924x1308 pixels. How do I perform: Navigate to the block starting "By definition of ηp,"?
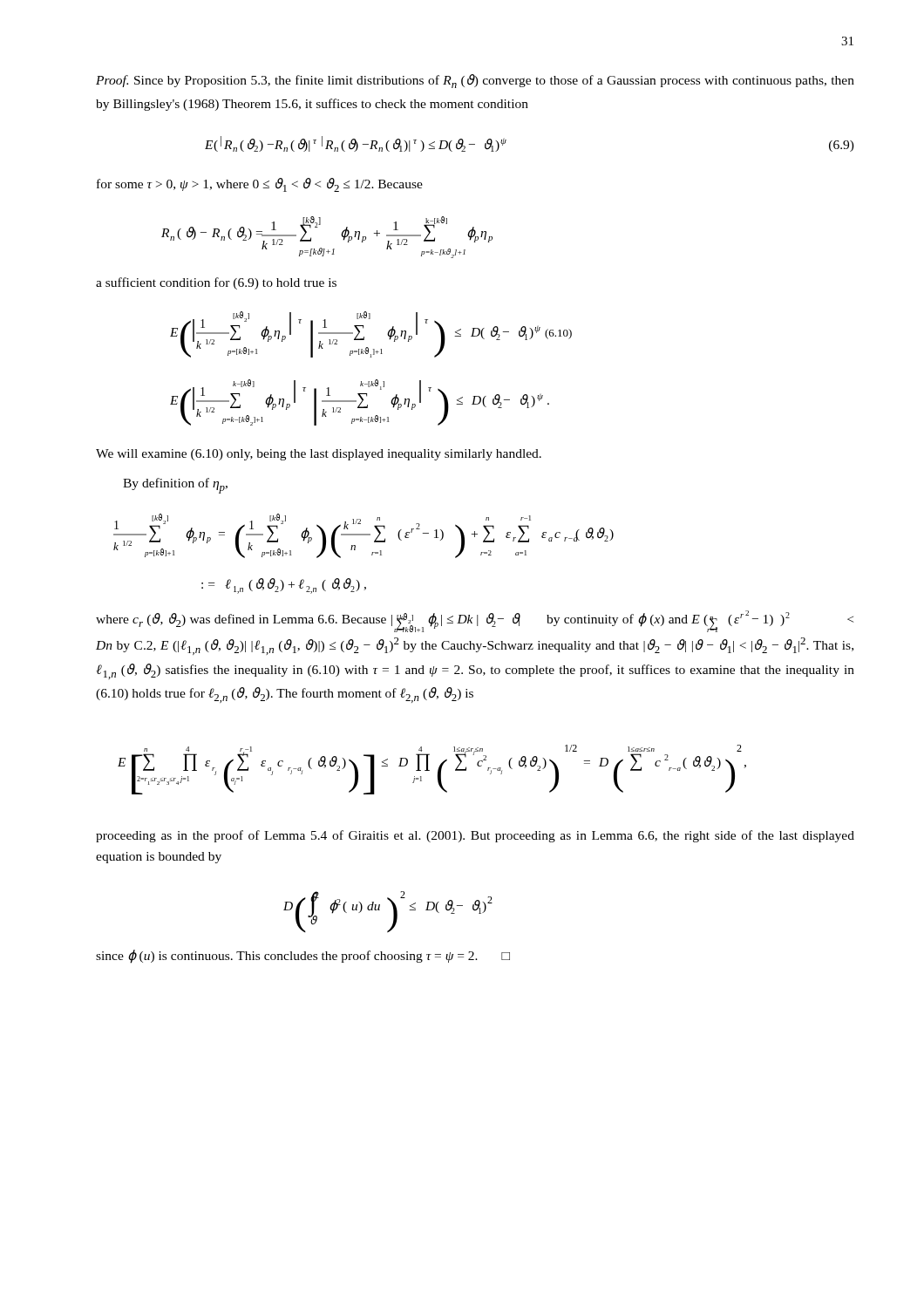(176, 485)
